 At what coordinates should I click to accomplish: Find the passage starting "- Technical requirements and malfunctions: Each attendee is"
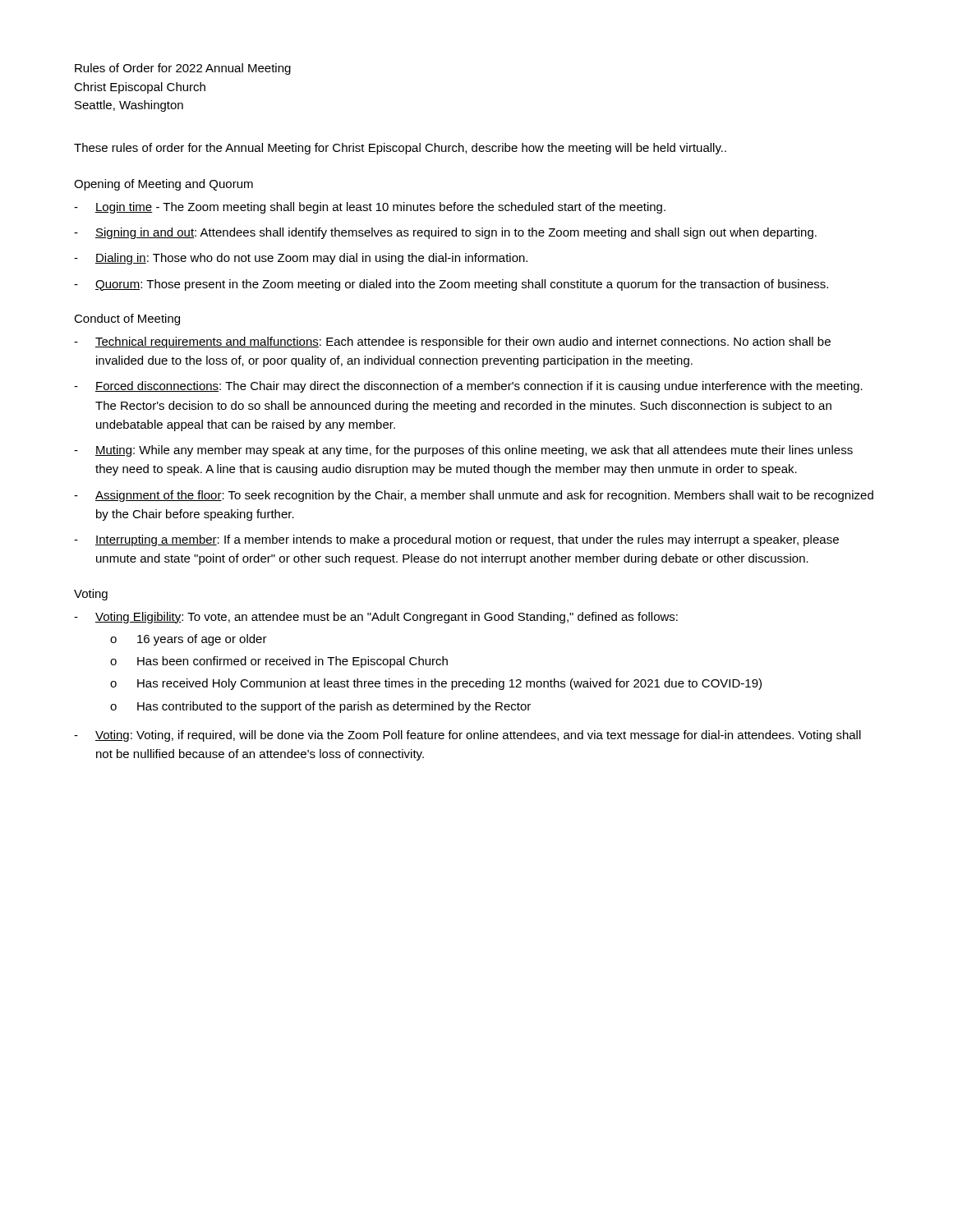476,351
